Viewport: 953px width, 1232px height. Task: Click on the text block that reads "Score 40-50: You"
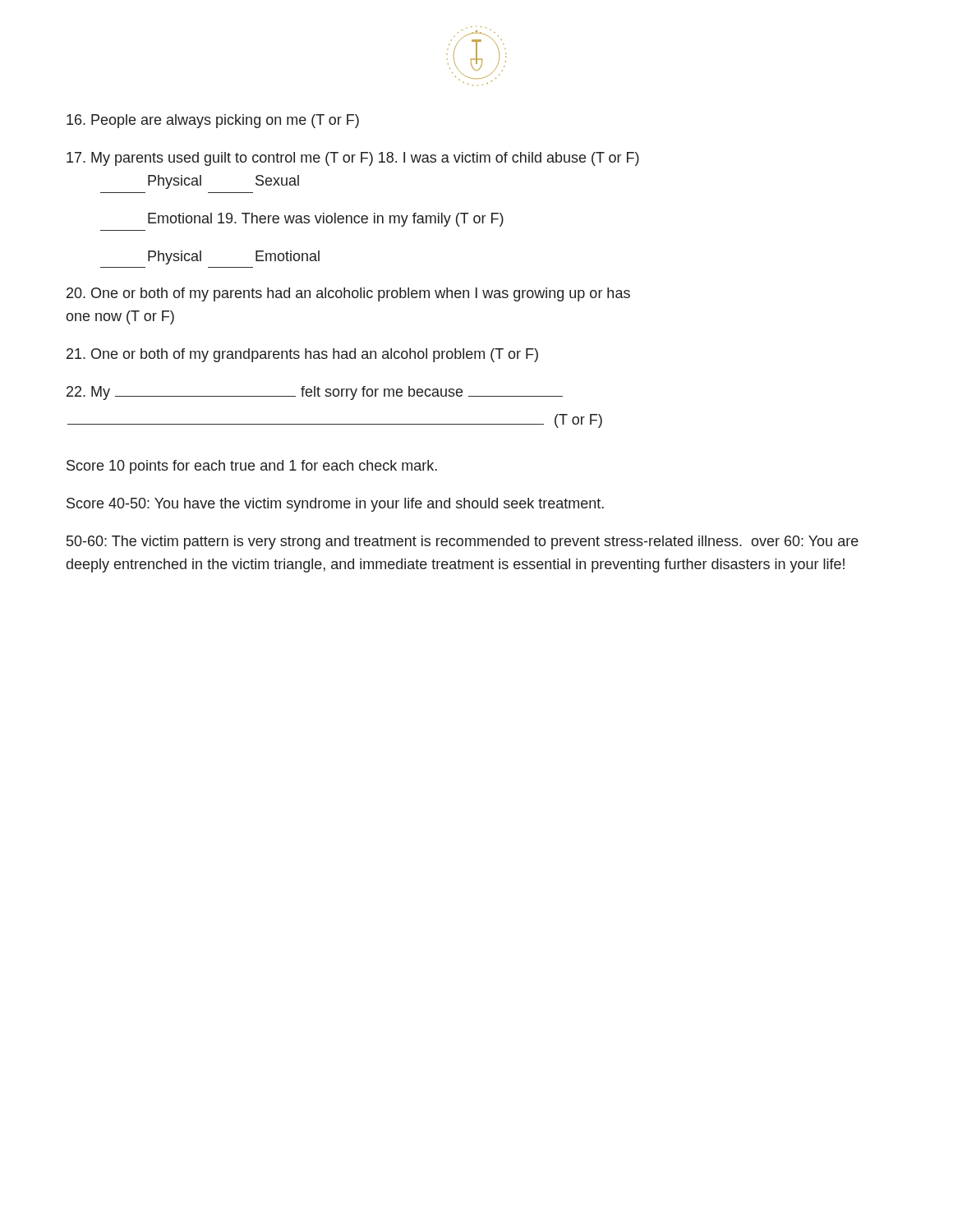pos(335,503)
